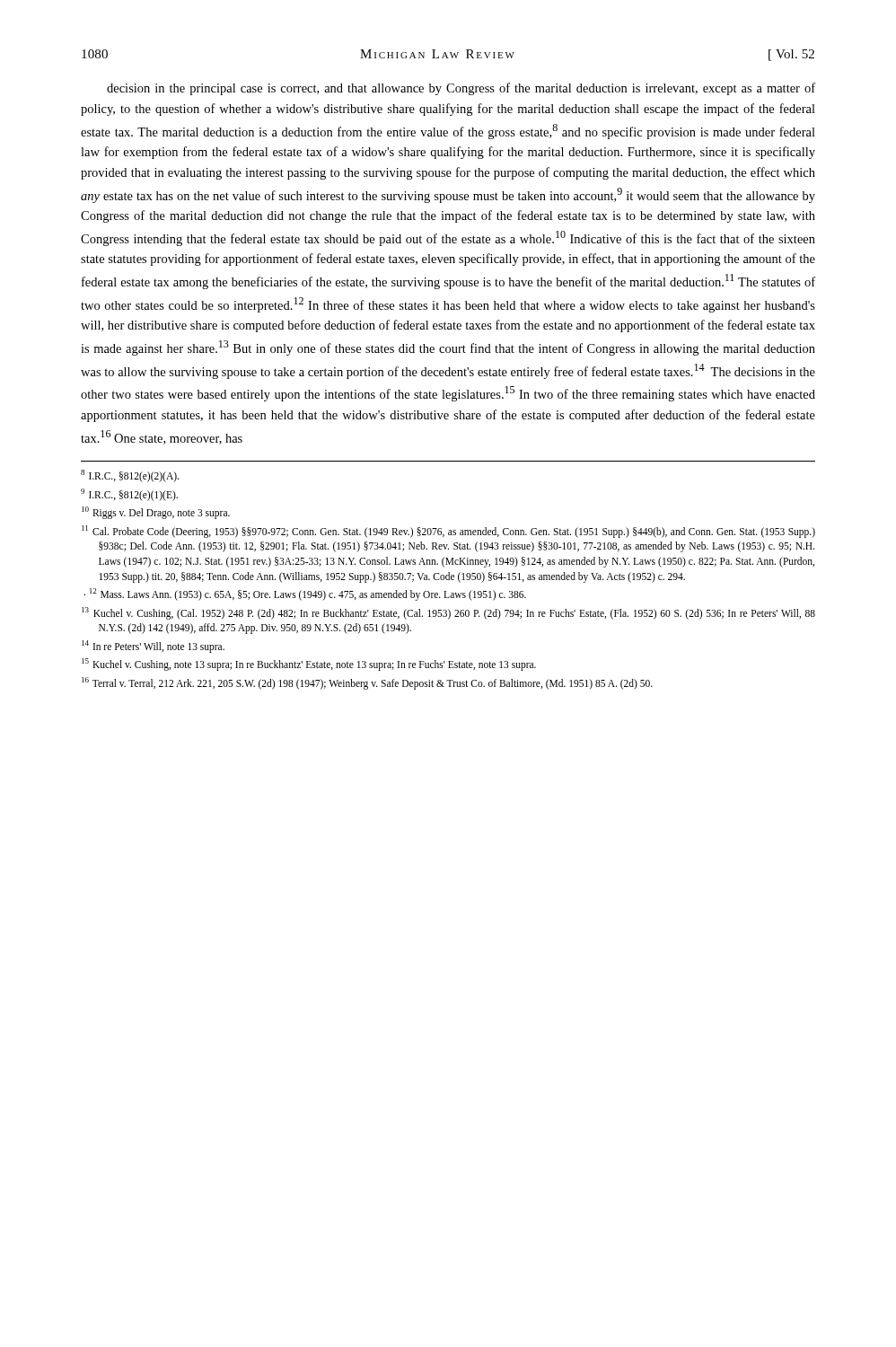Find the text starting "14 In re Peters'"
Screen dimensions: 1347x896
click(x=153, y=647)
